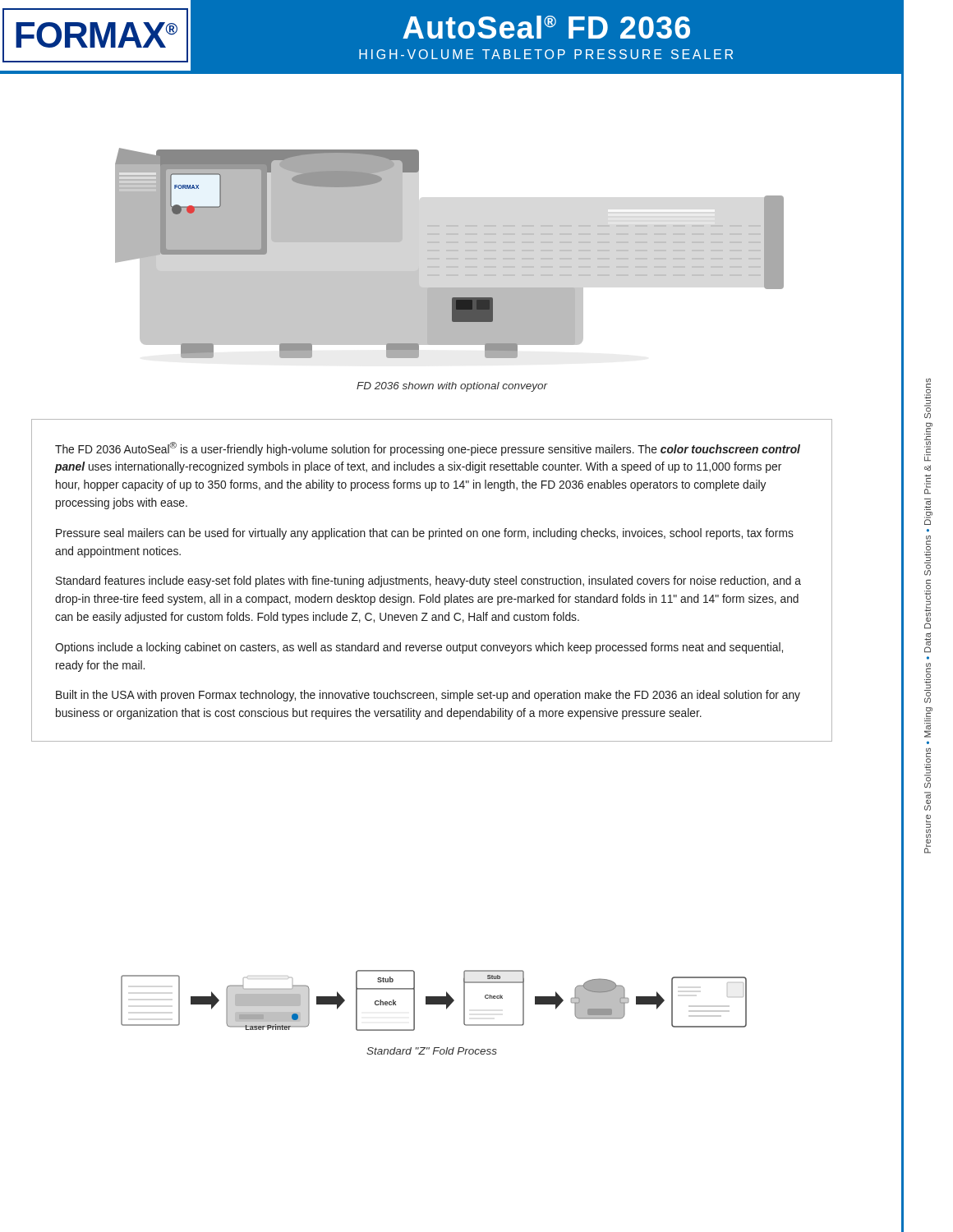The width and height of the screenshot is (953, 1232).
Task: Find the region starting "The FD 2036 AutoSeal® is a user-friendly high-volume"
Action: tap(432, 580)
